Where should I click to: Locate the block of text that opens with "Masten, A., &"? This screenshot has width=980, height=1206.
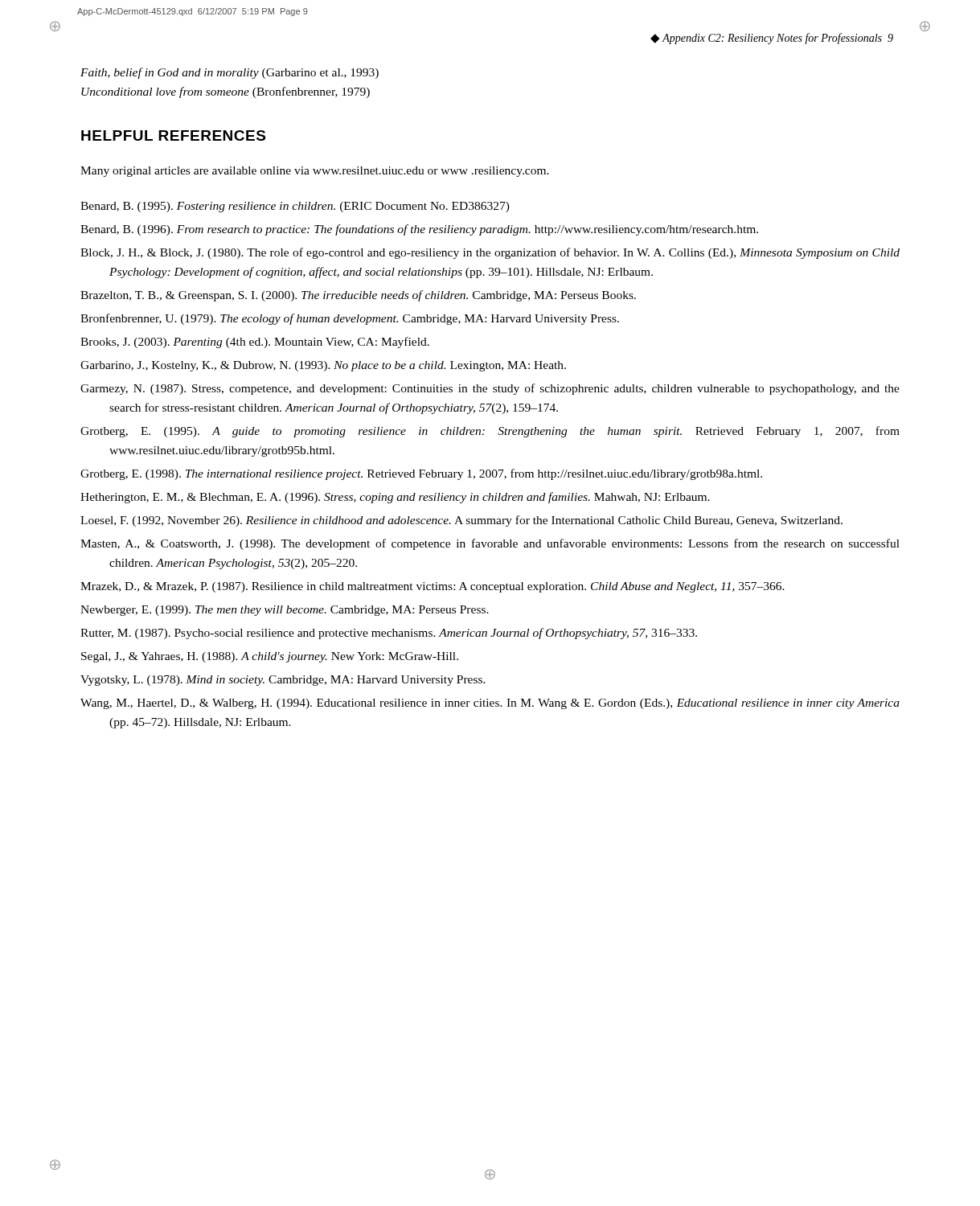(x=490, y=553)
